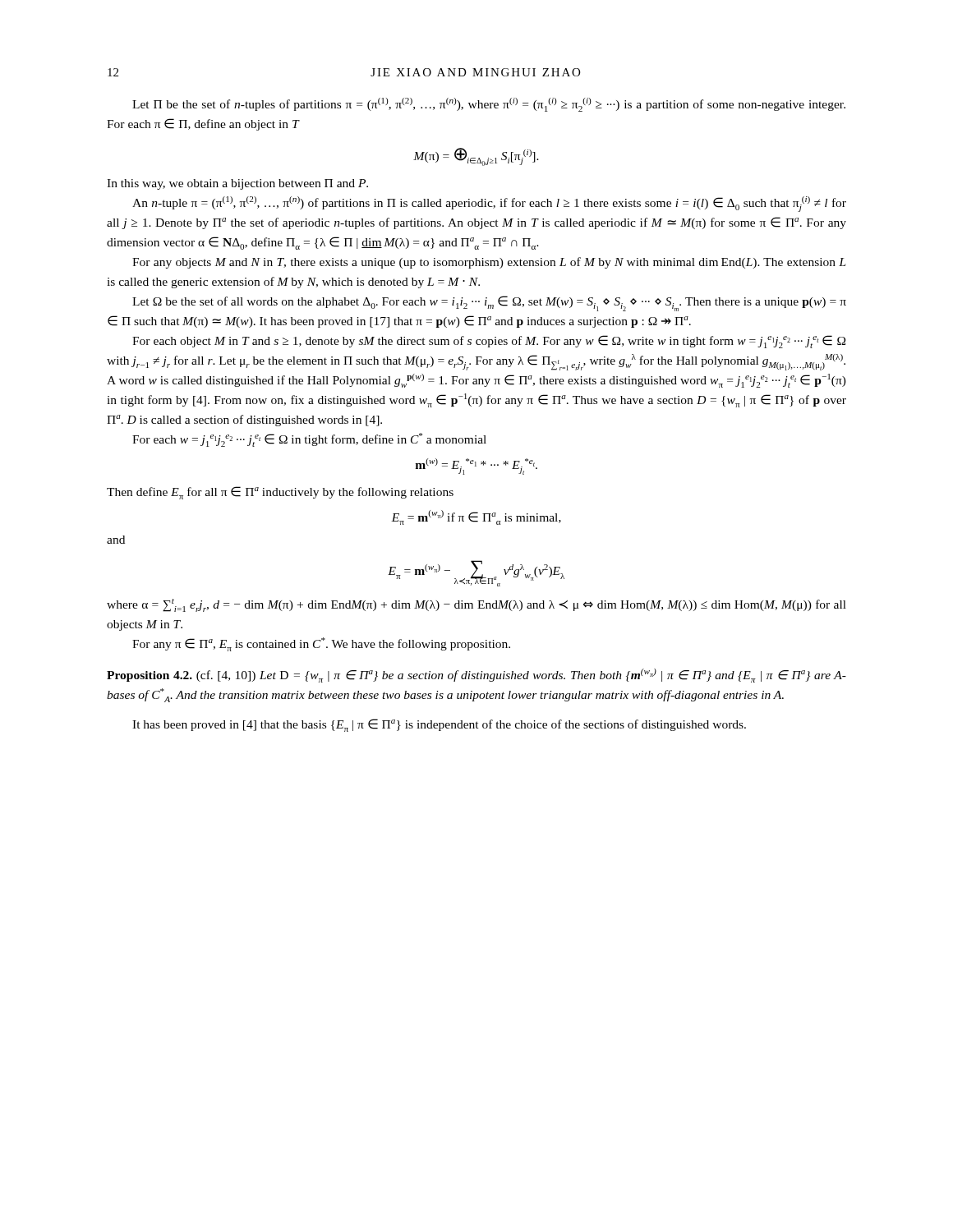Click on the text block with the text "Let Ω be the set of"
The image size is (953, 1232).
point(476,311)
